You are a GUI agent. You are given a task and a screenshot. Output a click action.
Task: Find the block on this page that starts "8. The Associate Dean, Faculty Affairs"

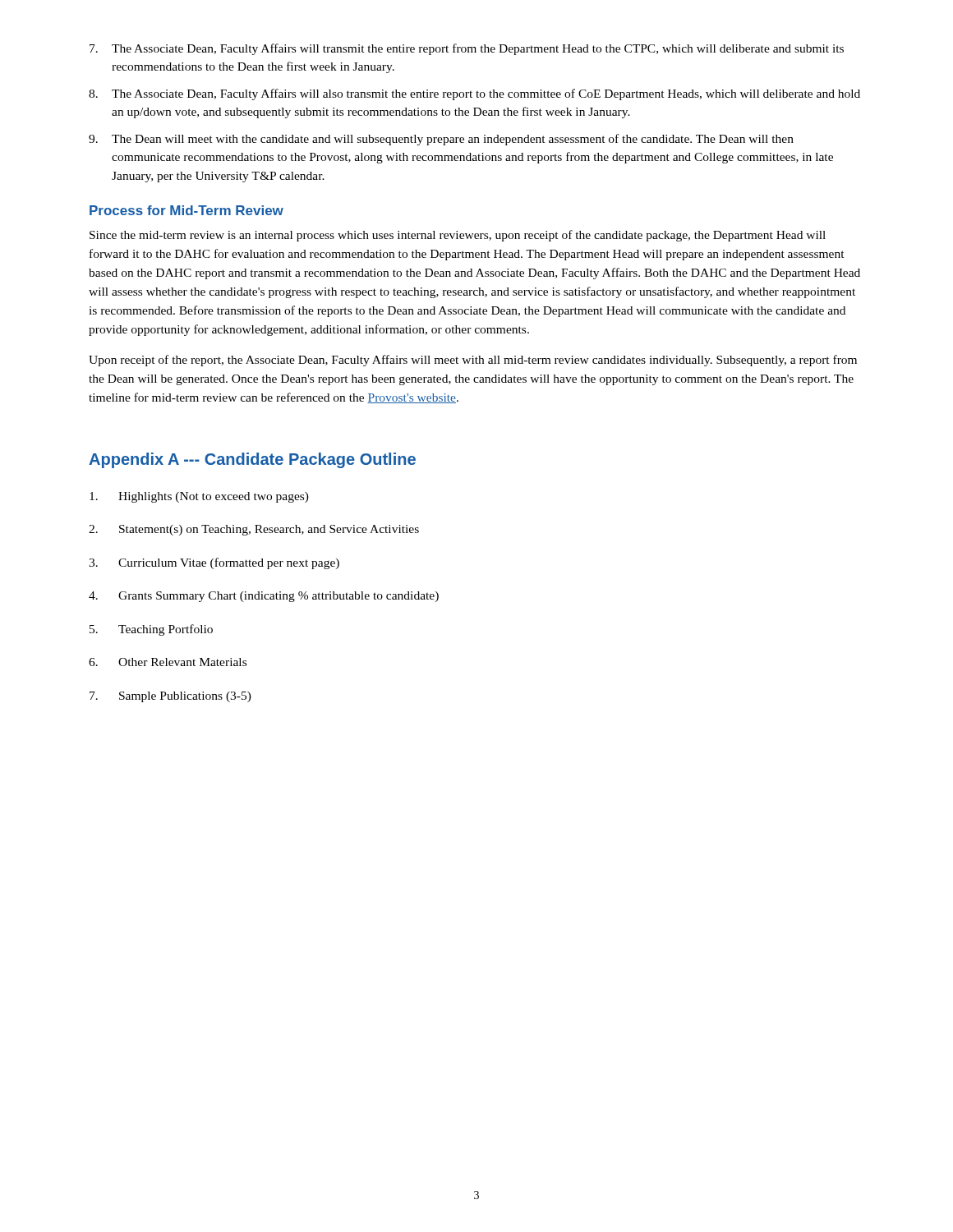tap(476, 103)
